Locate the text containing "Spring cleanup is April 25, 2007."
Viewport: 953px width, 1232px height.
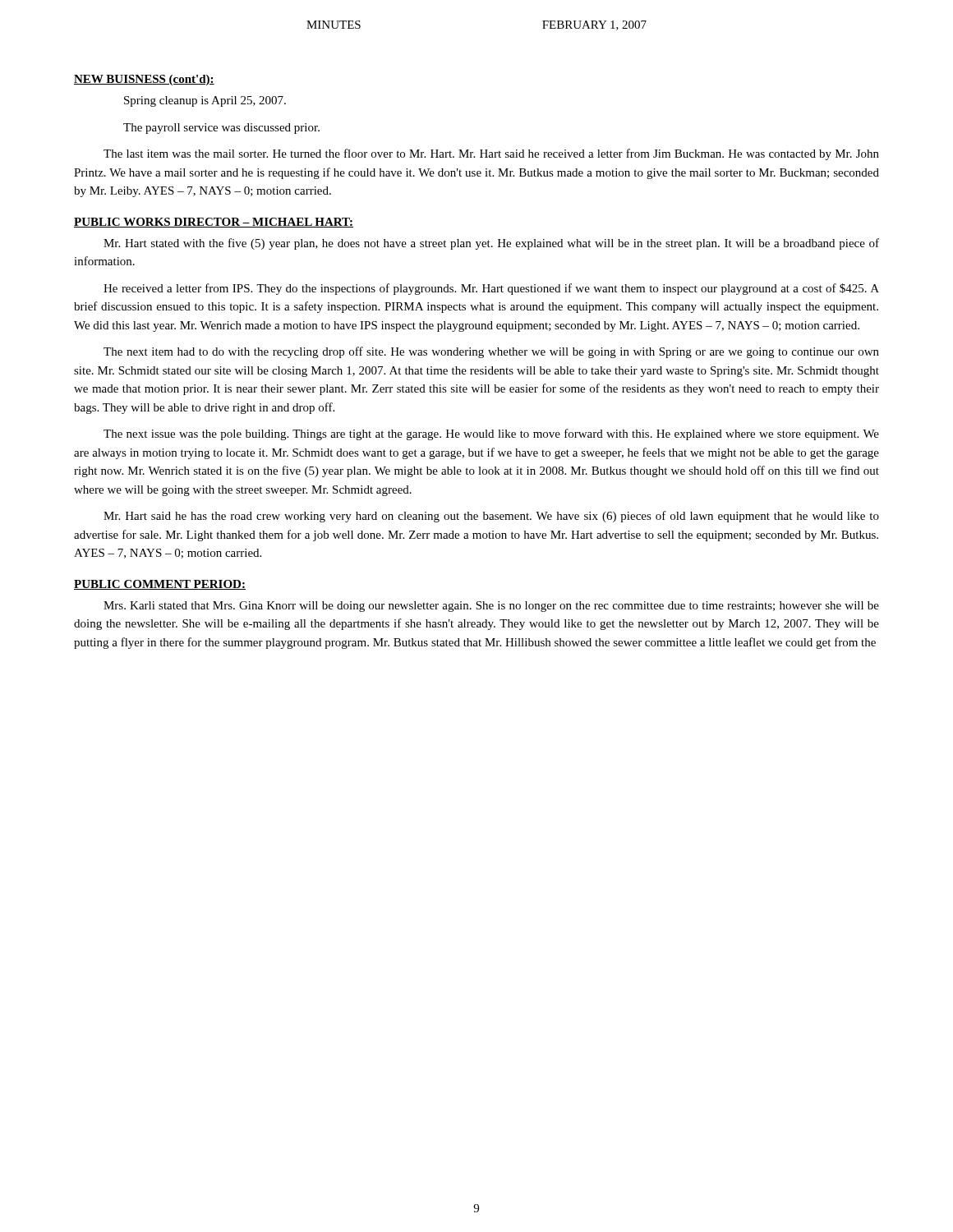[205, 100]
